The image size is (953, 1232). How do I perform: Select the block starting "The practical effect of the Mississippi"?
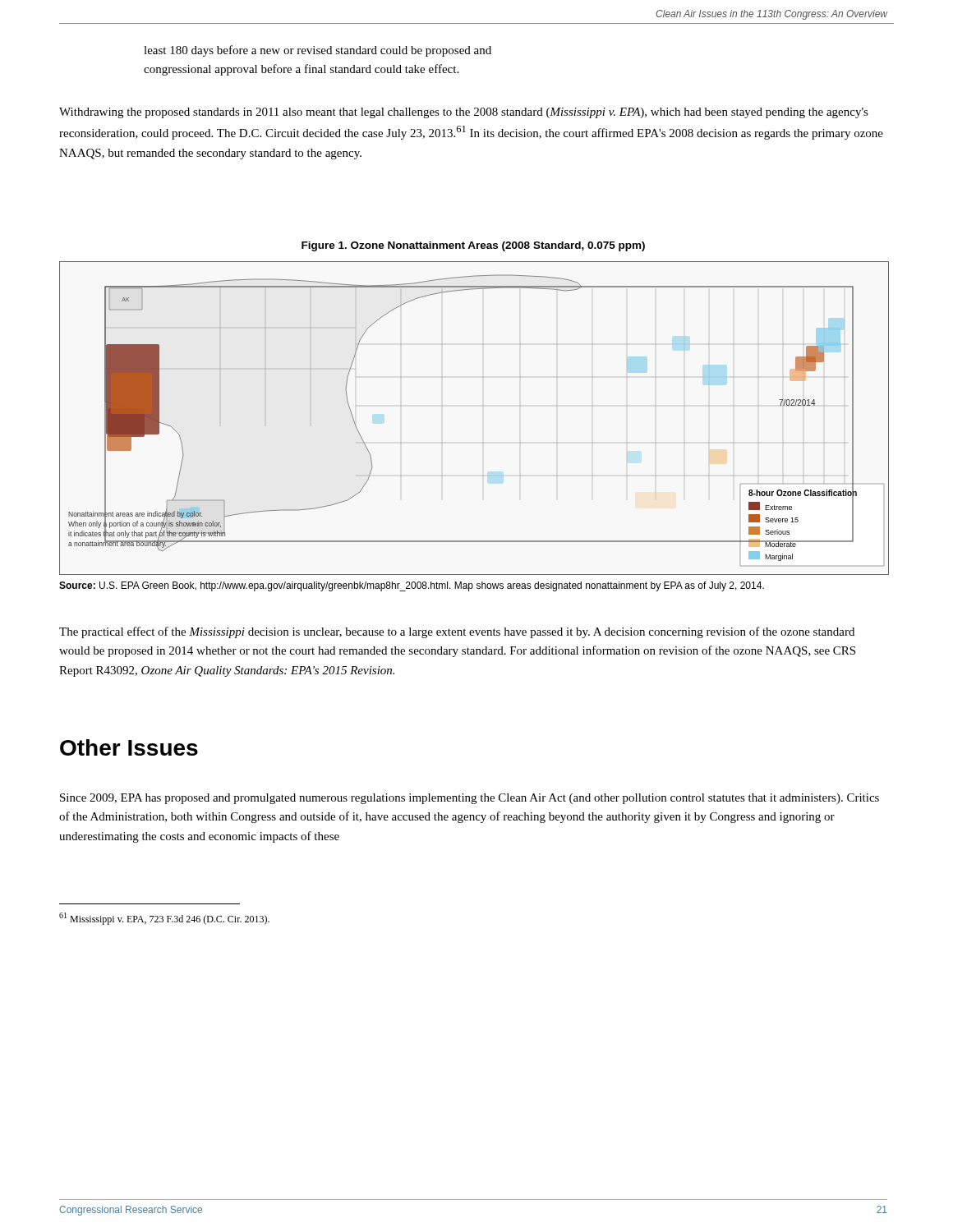[458, 651]
